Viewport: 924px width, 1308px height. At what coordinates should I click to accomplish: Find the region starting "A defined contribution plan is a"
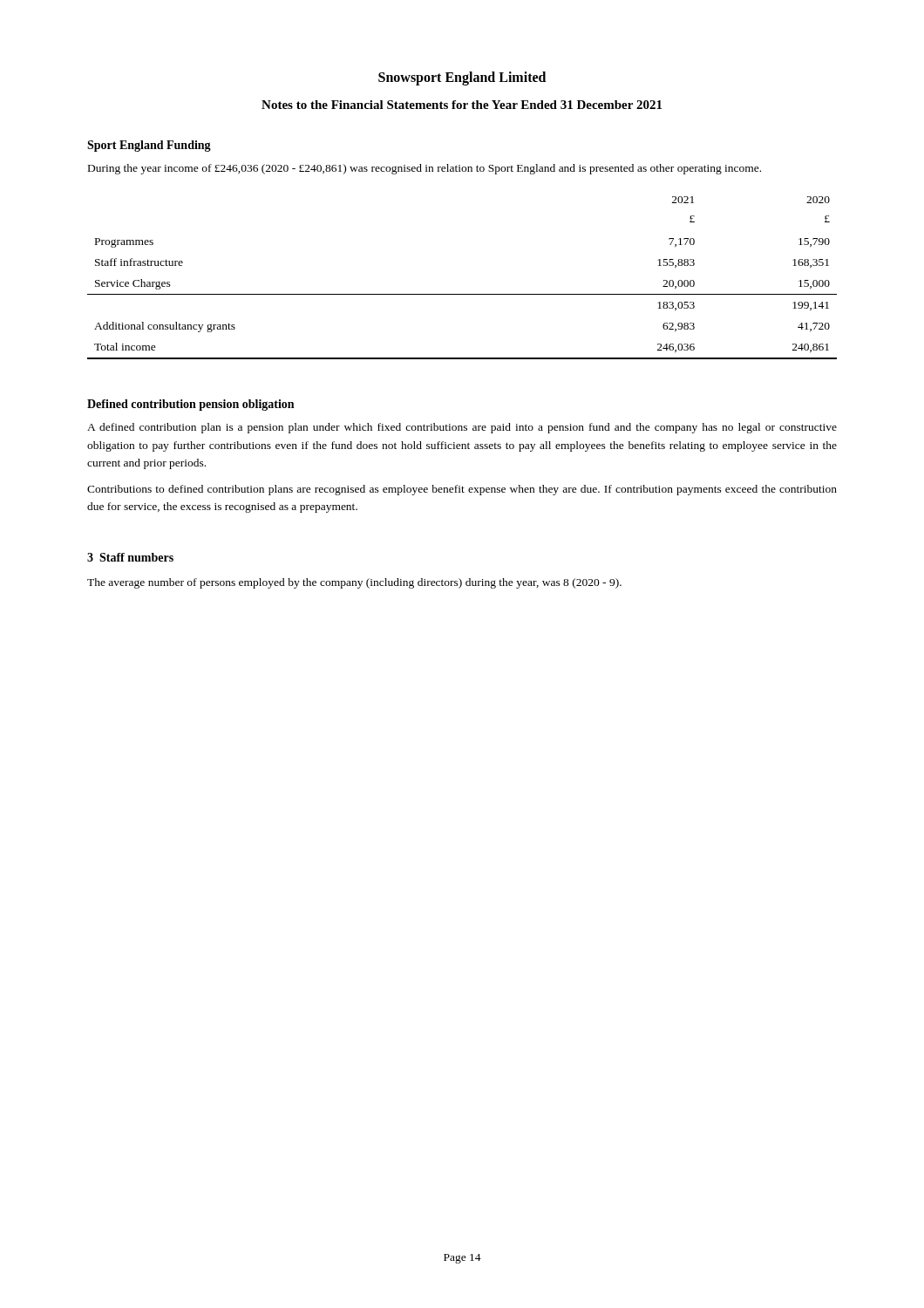[x=462, y=445]
